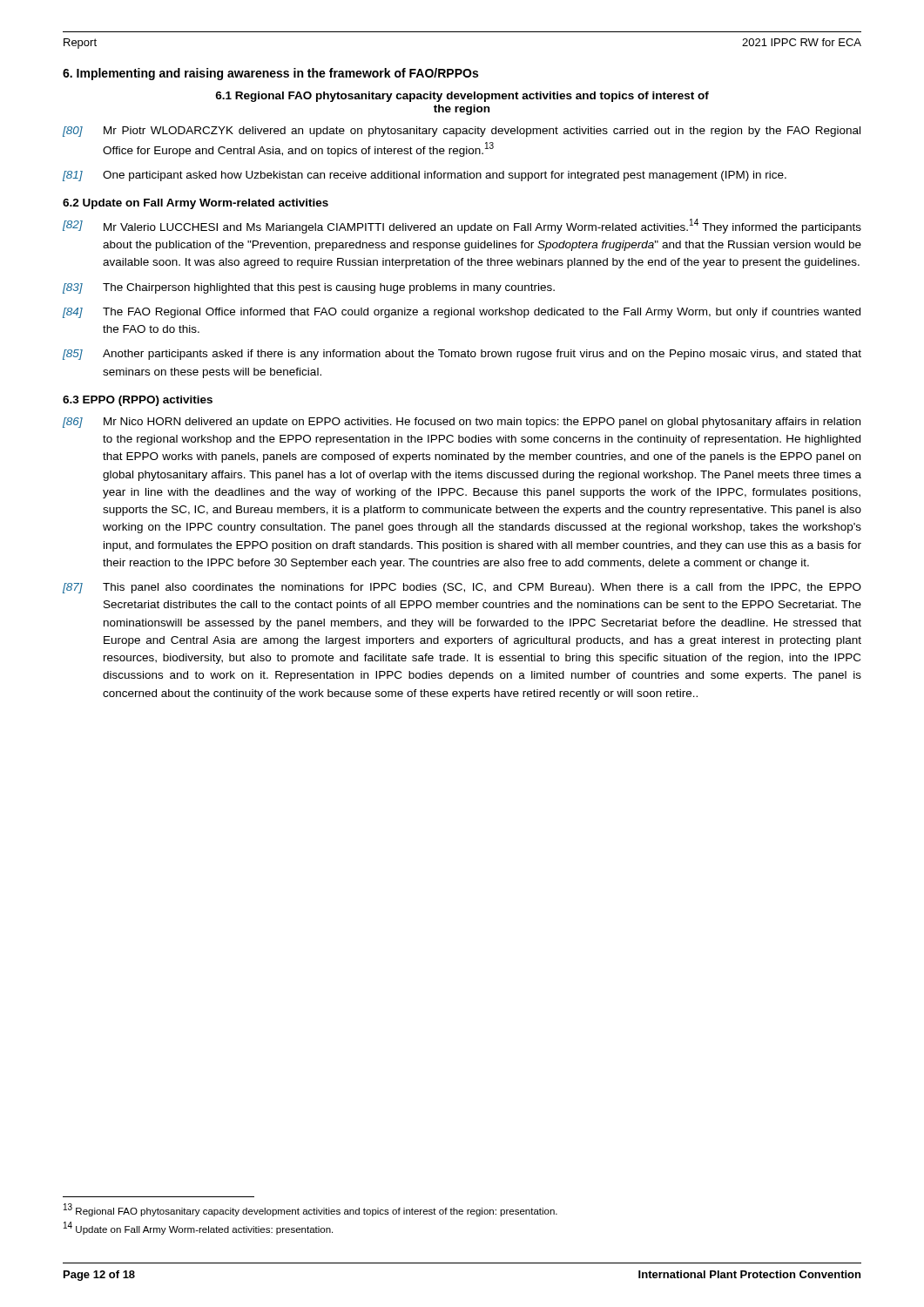Find the passage starting "[85] Another participants asked if there"
The image size is (924, 1307).
[462, 363]
